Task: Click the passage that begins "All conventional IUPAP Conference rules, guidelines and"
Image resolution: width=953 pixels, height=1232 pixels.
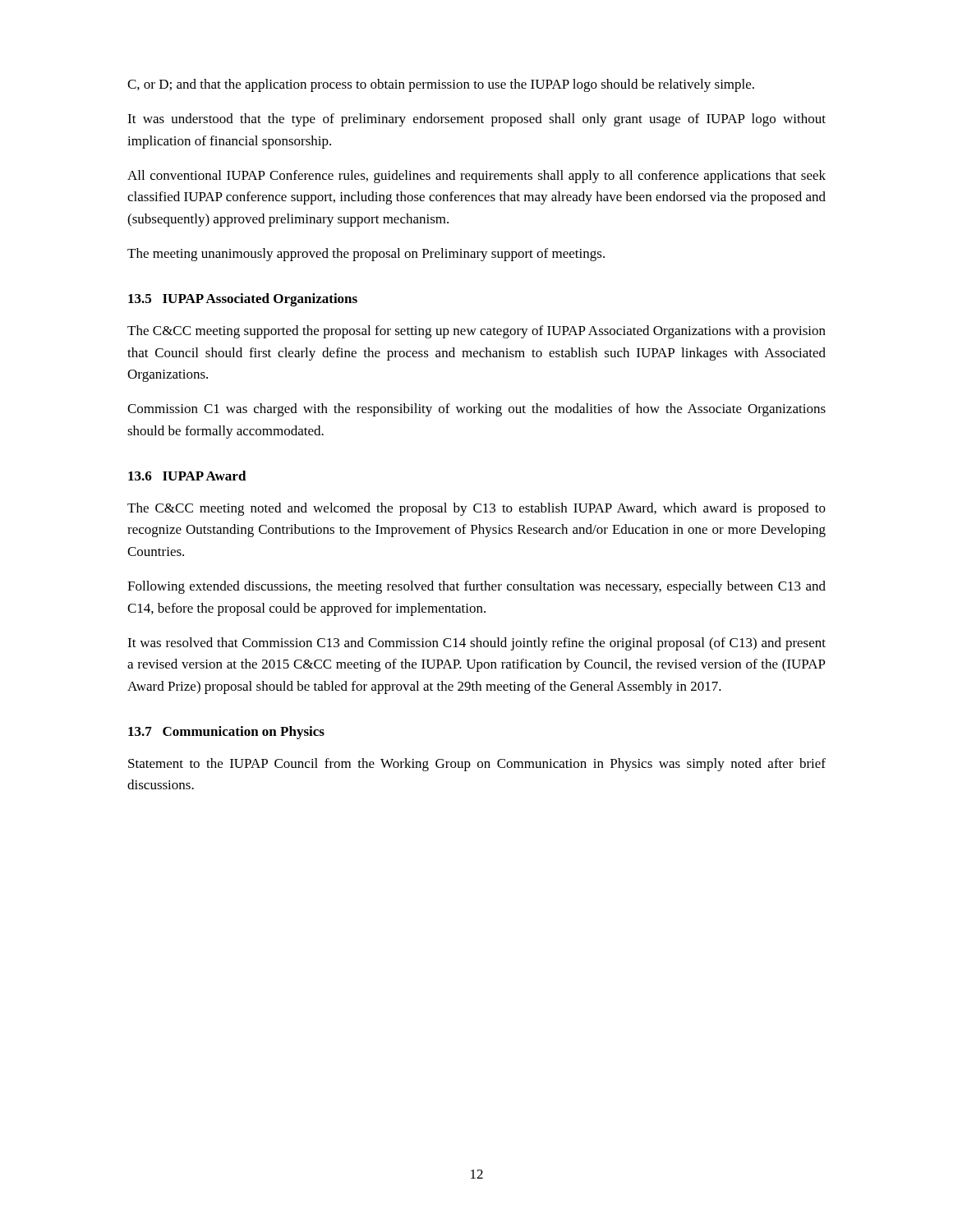Action: tap(476, 198)
